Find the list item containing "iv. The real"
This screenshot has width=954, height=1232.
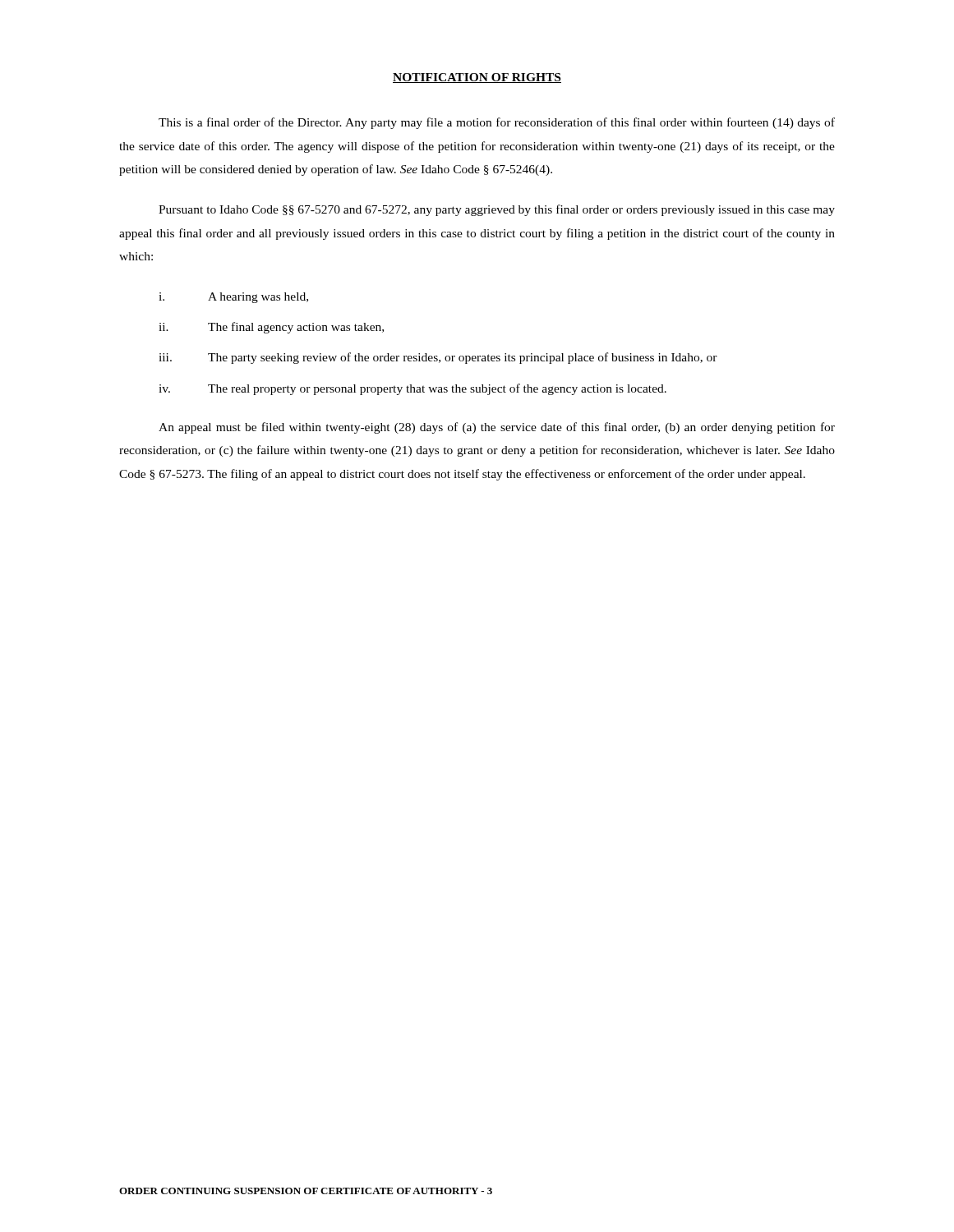[497, 388]
